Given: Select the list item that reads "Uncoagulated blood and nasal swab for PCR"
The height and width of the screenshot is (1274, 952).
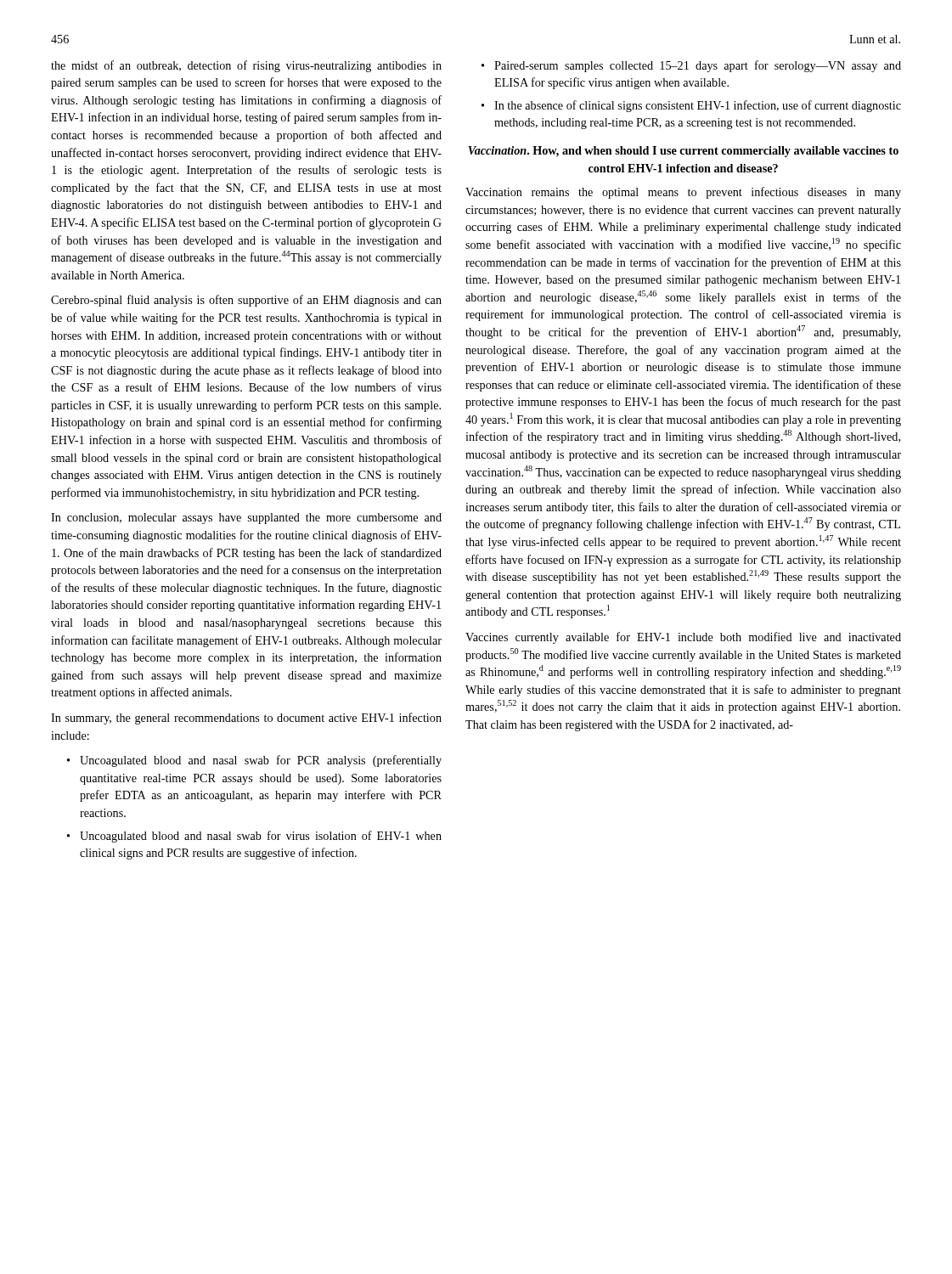Looking at the screenshot, I should pos(246,807).
